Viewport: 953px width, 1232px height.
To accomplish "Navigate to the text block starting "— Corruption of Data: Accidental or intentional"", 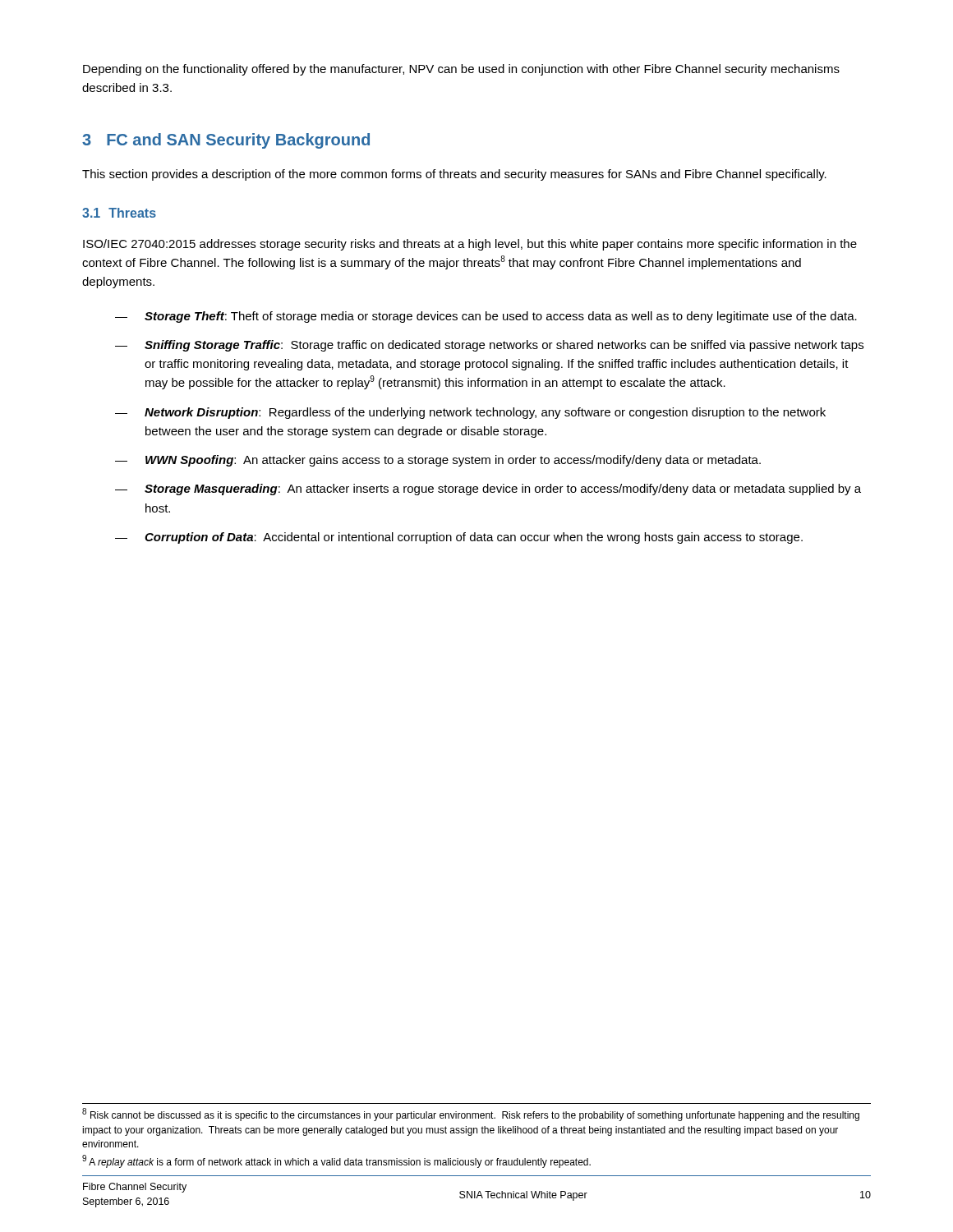I will click(493, 537).
